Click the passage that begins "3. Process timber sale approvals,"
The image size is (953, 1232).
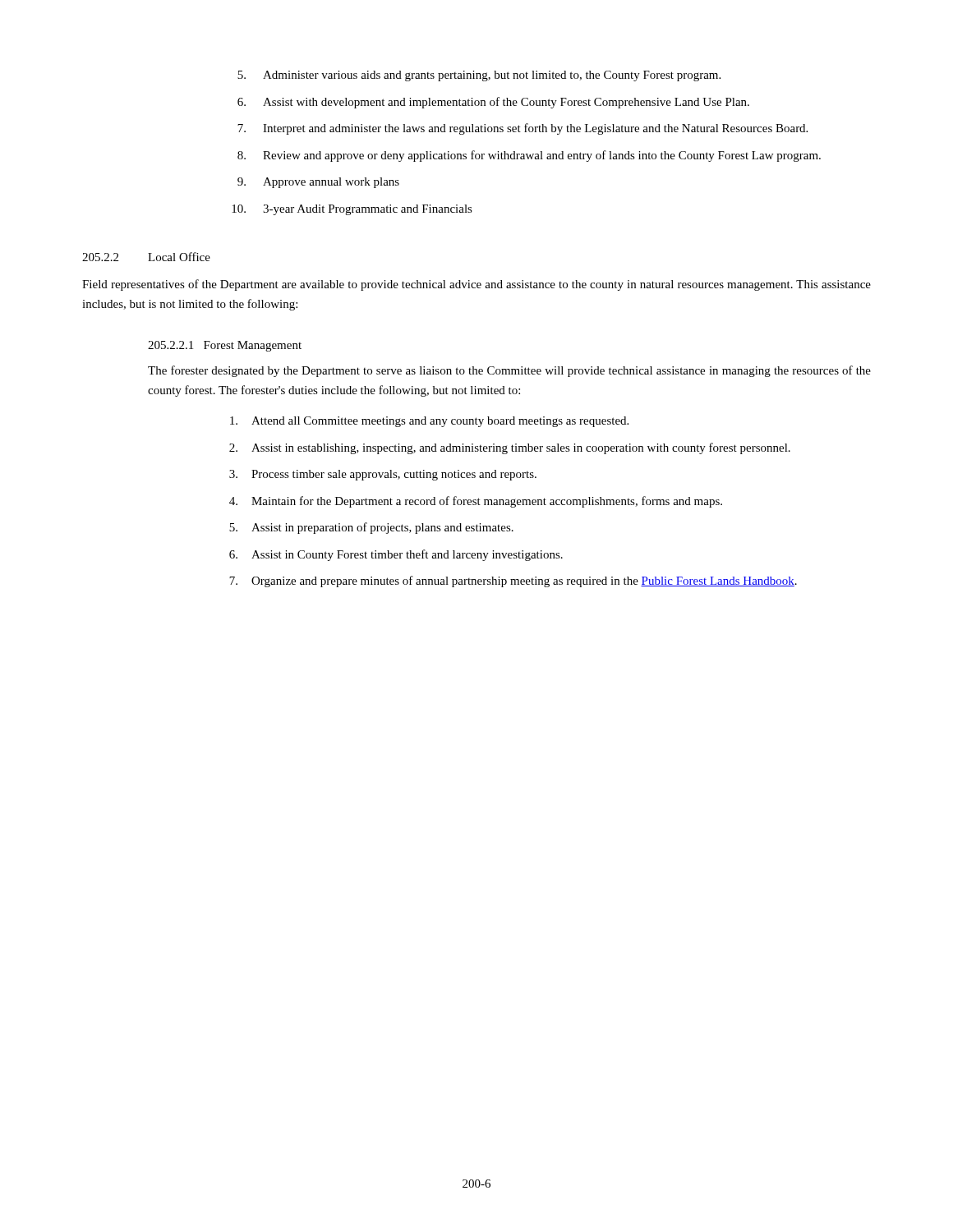coord(518,474)
